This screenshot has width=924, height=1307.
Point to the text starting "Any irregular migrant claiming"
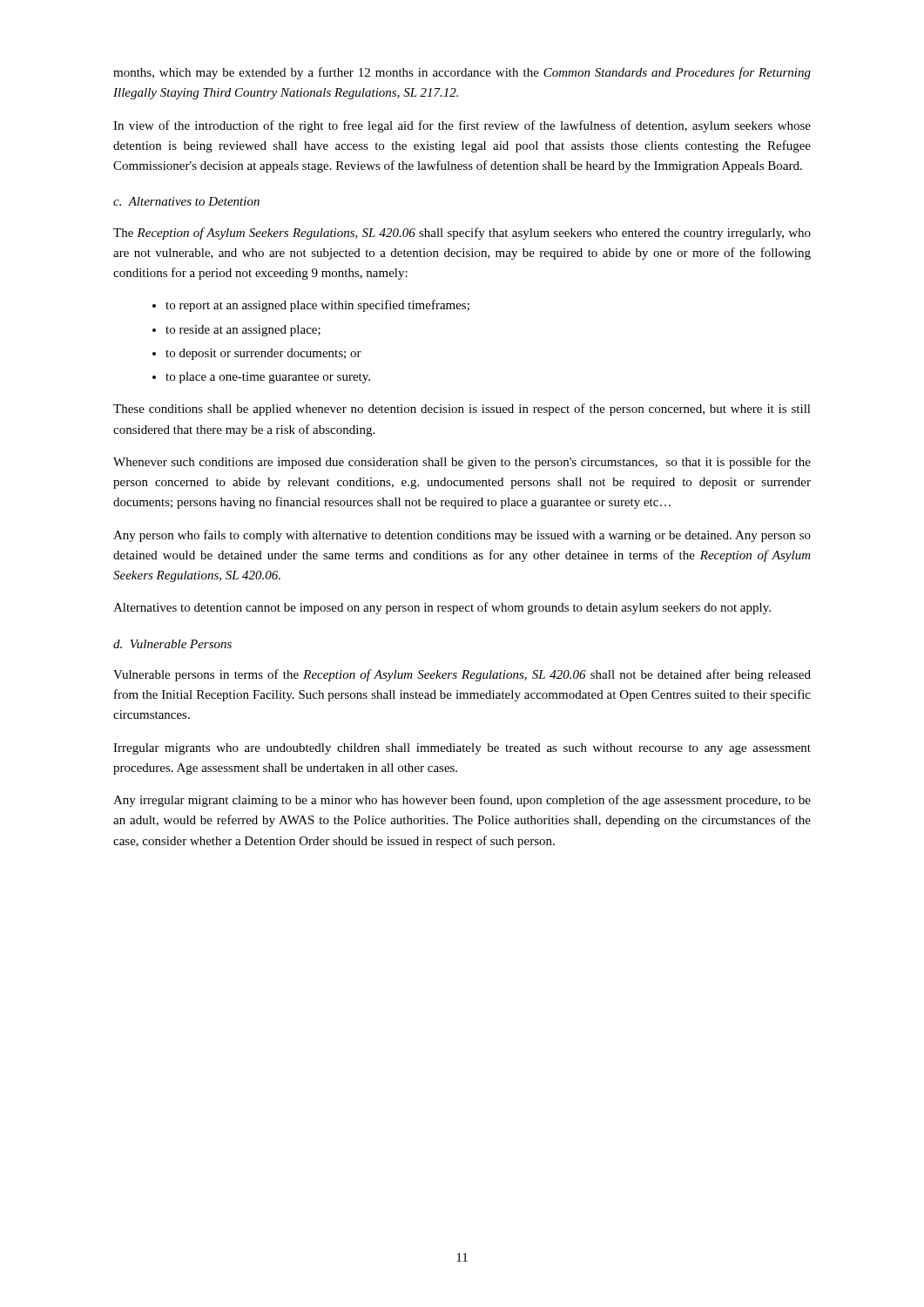click(x=462, y=820)
